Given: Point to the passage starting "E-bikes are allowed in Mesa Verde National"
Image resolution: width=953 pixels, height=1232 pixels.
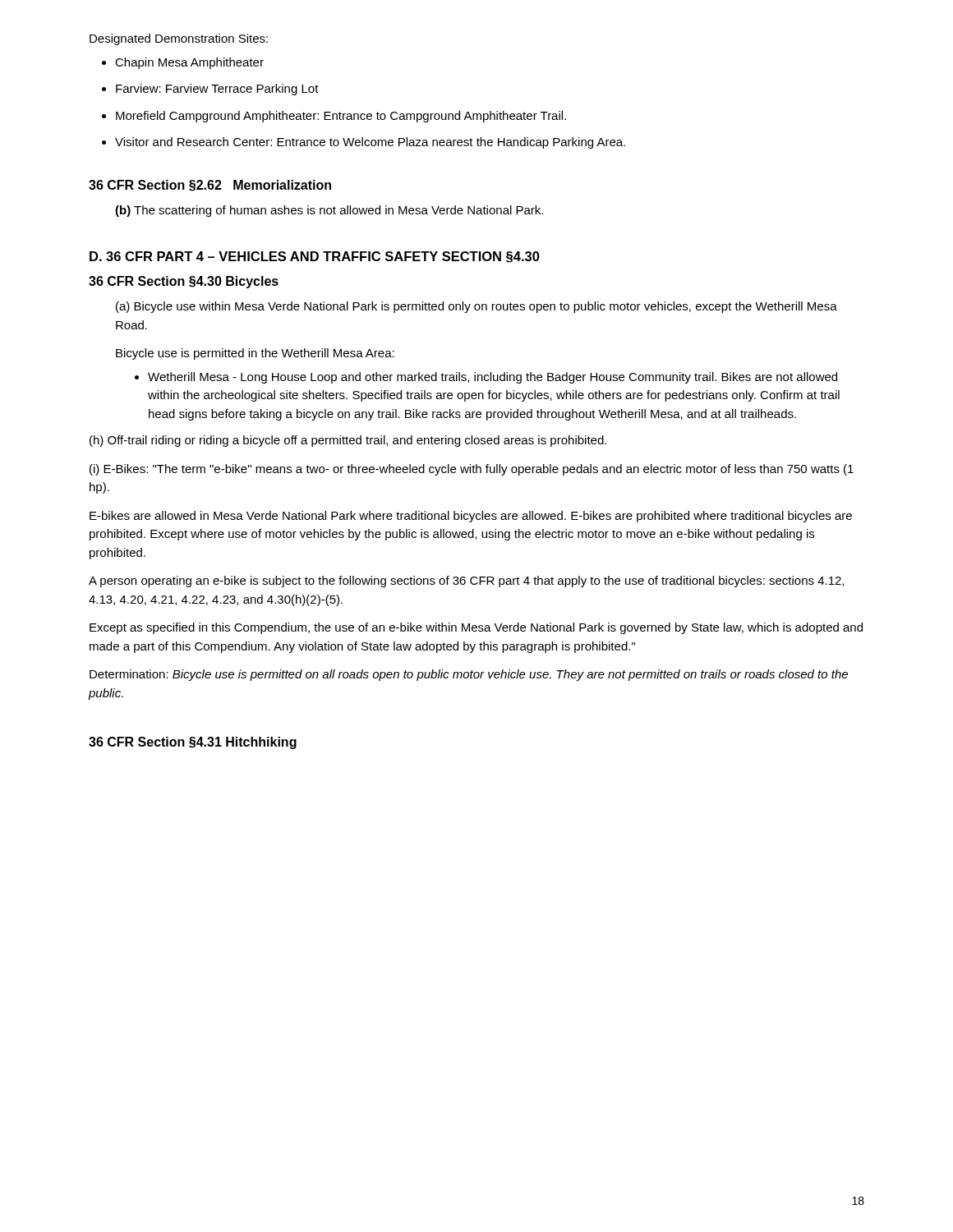Looking at the screenshot, I should click(x=471, y=533).
